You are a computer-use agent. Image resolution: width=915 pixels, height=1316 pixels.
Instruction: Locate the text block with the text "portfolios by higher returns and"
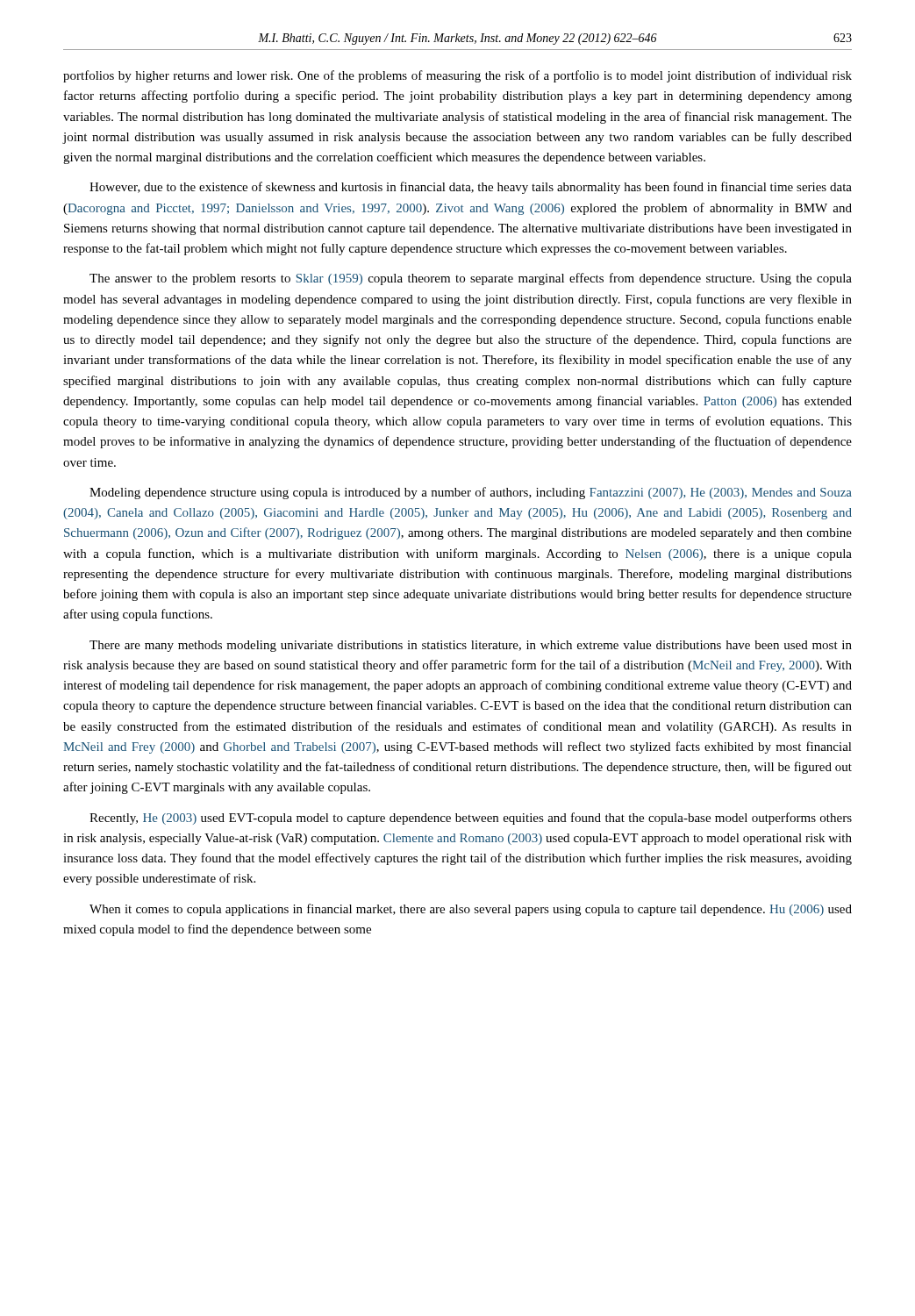[x=458, y=117]
